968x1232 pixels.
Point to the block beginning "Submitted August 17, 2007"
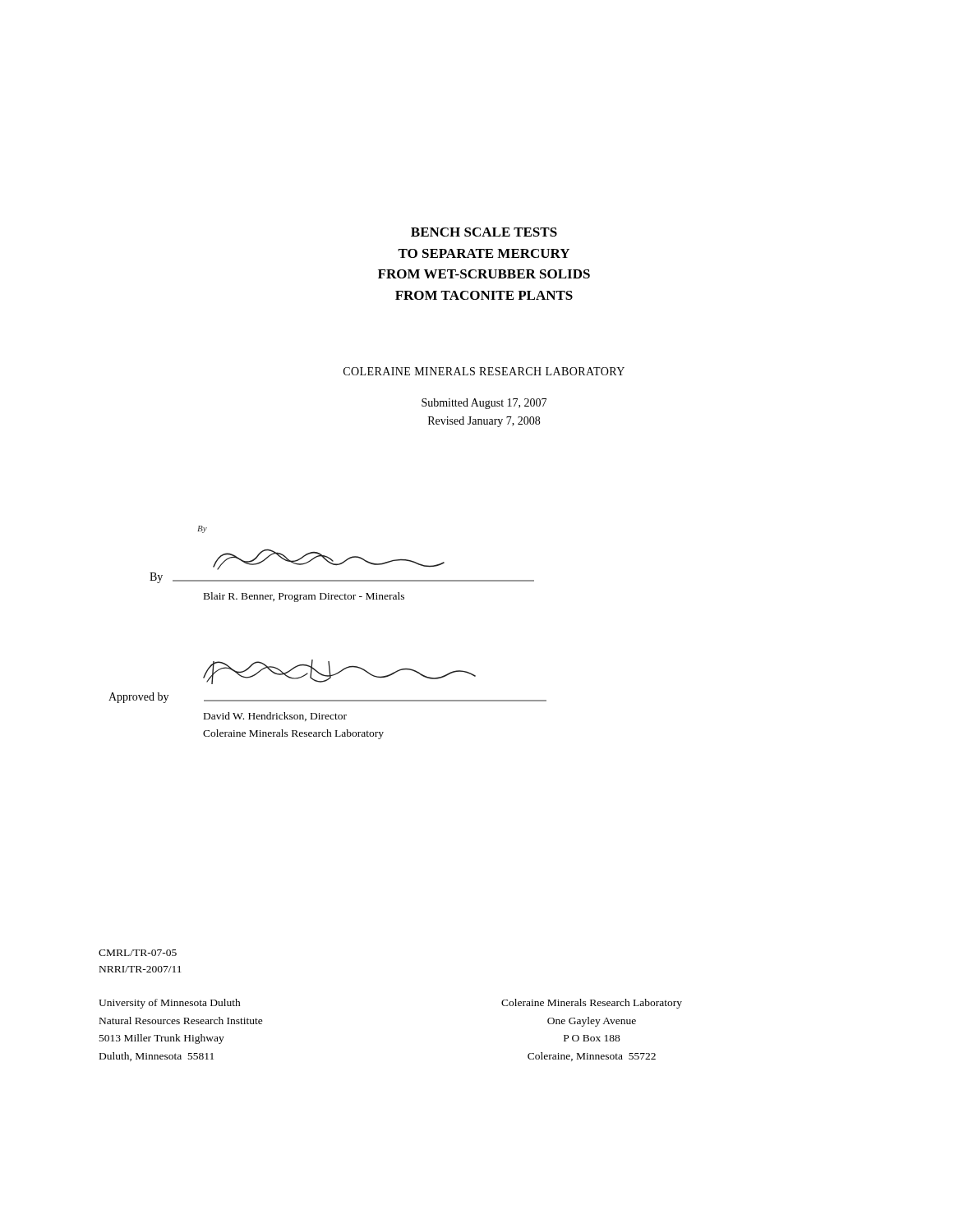coord(484,412)
